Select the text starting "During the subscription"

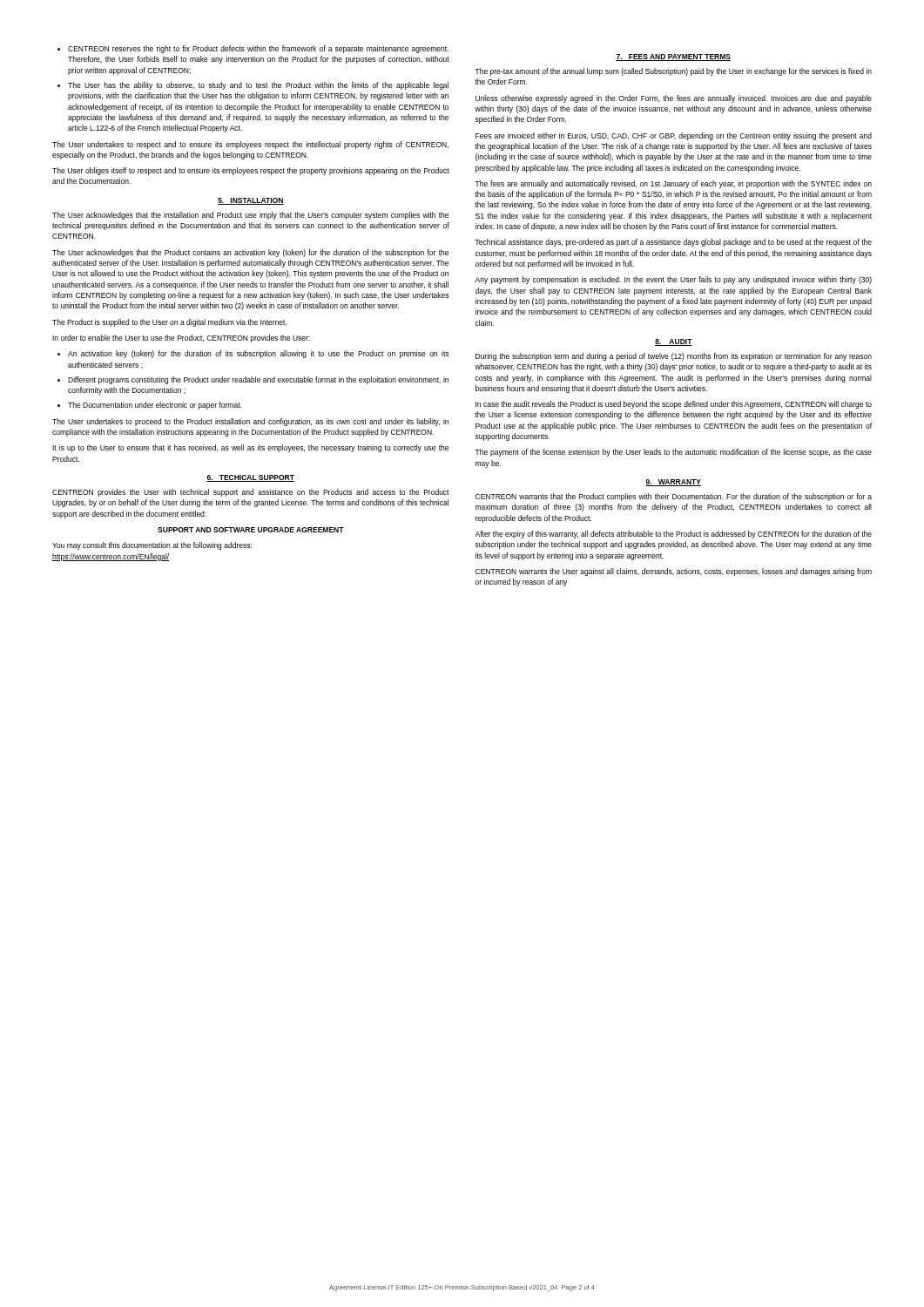pyautogui.click(x=673, y=372)
